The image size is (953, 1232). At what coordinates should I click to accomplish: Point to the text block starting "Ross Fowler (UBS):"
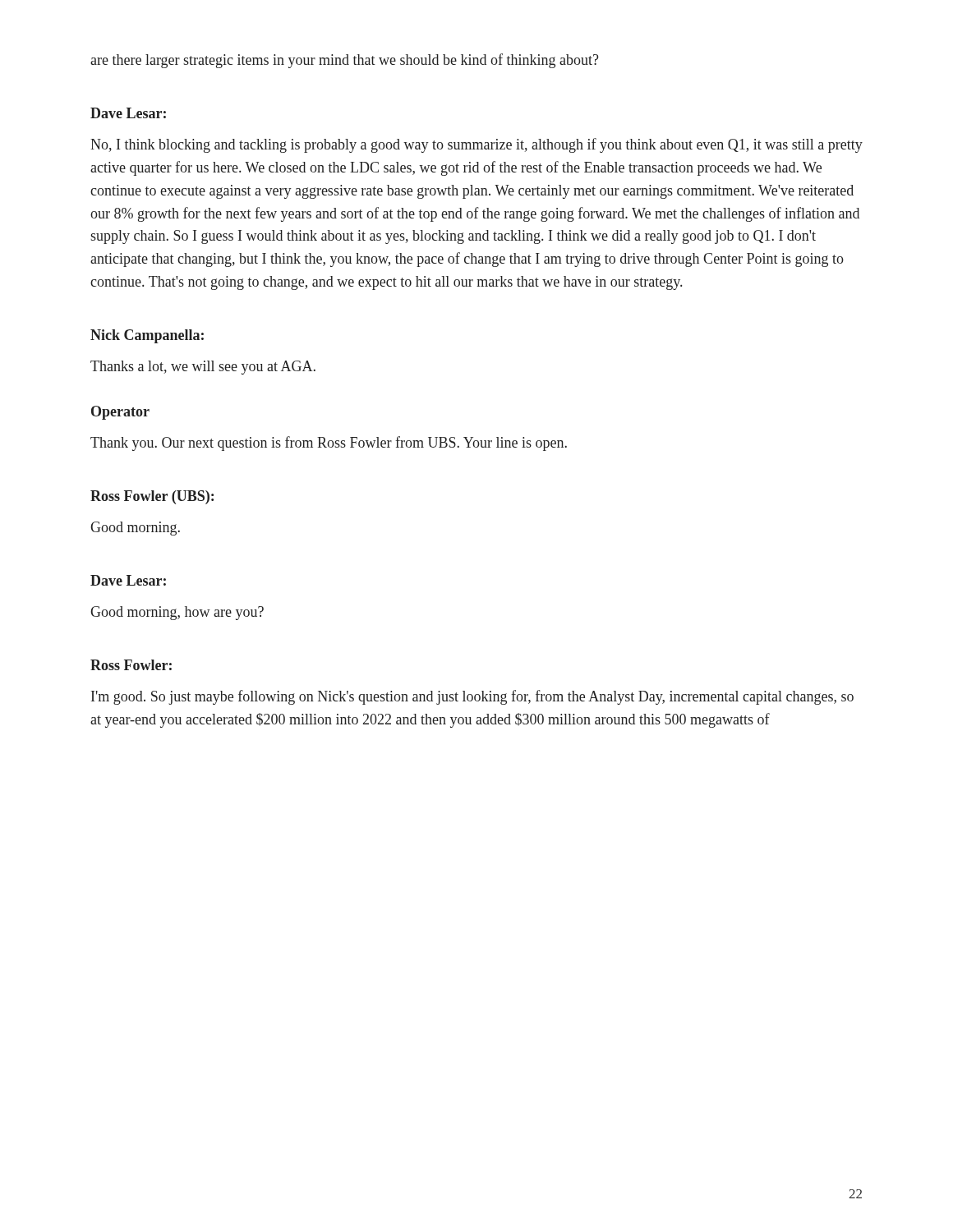pos(153,496)
